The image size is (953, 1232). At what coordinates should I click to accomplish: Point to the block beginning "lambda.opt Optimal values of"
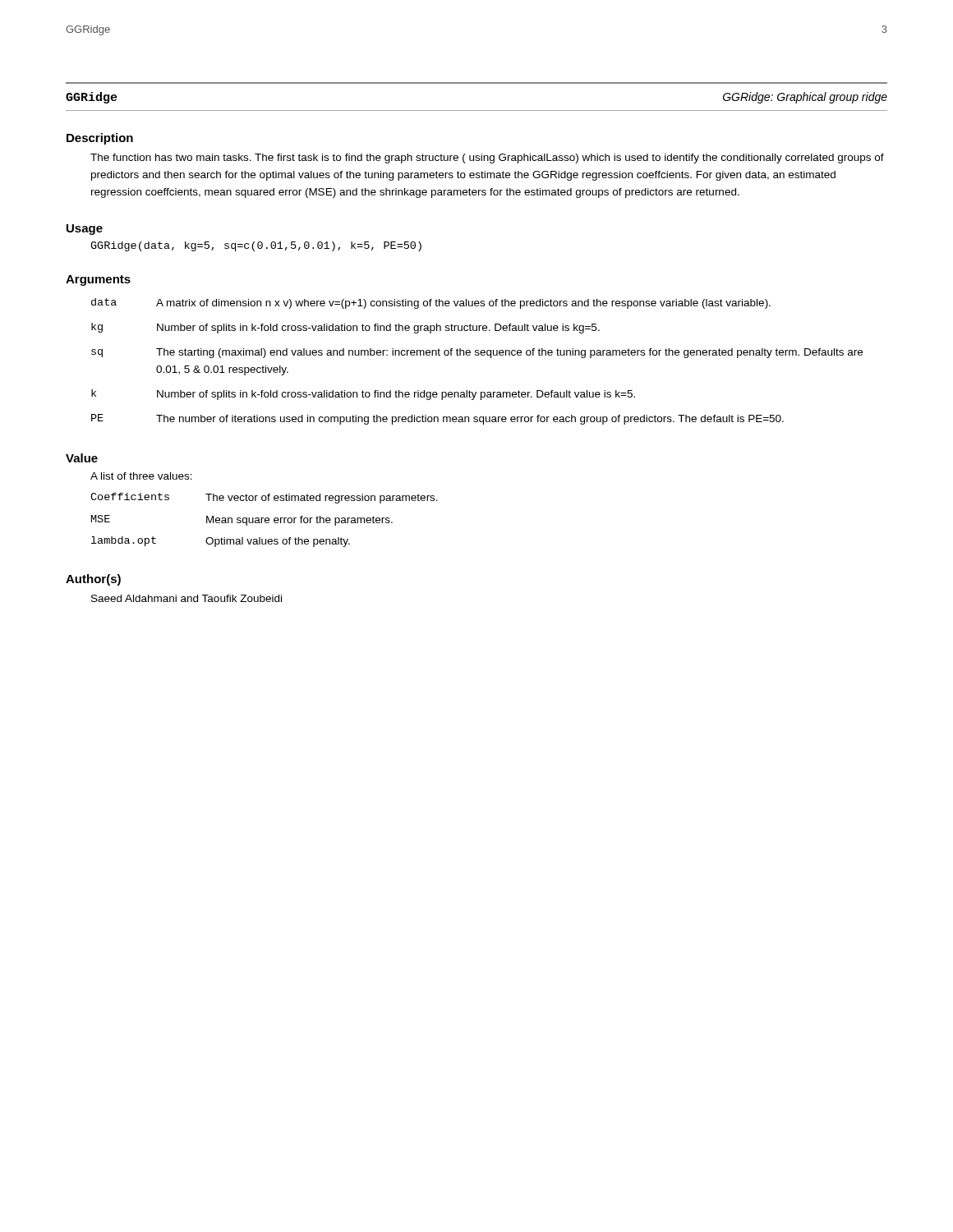(221, 542)
